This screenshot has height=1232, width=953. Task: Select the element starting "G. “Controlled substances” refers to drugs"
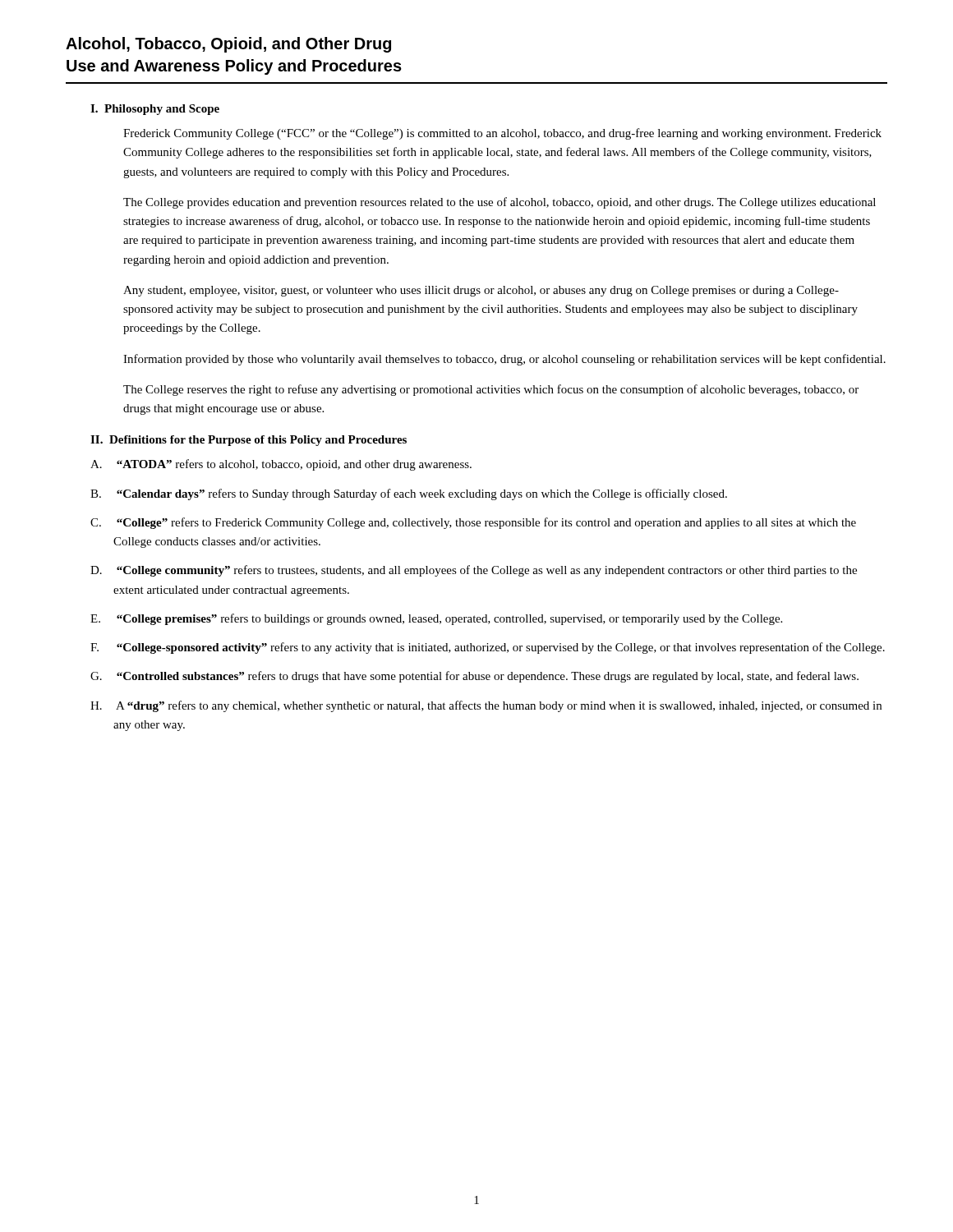click(x=489, y=677)
